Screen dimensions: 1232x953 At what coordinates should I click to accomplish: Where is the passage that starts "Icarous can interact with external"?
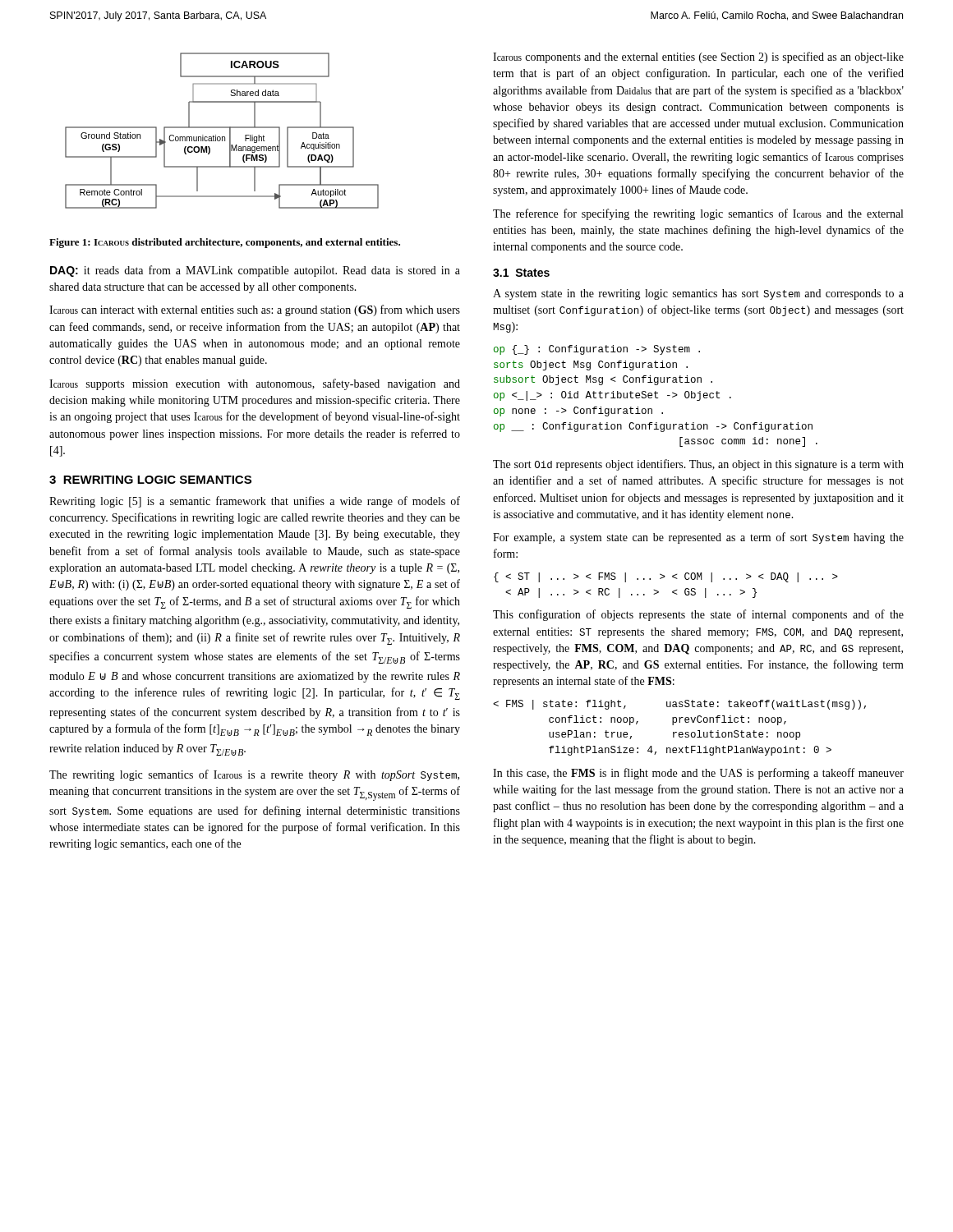point(255,336)
